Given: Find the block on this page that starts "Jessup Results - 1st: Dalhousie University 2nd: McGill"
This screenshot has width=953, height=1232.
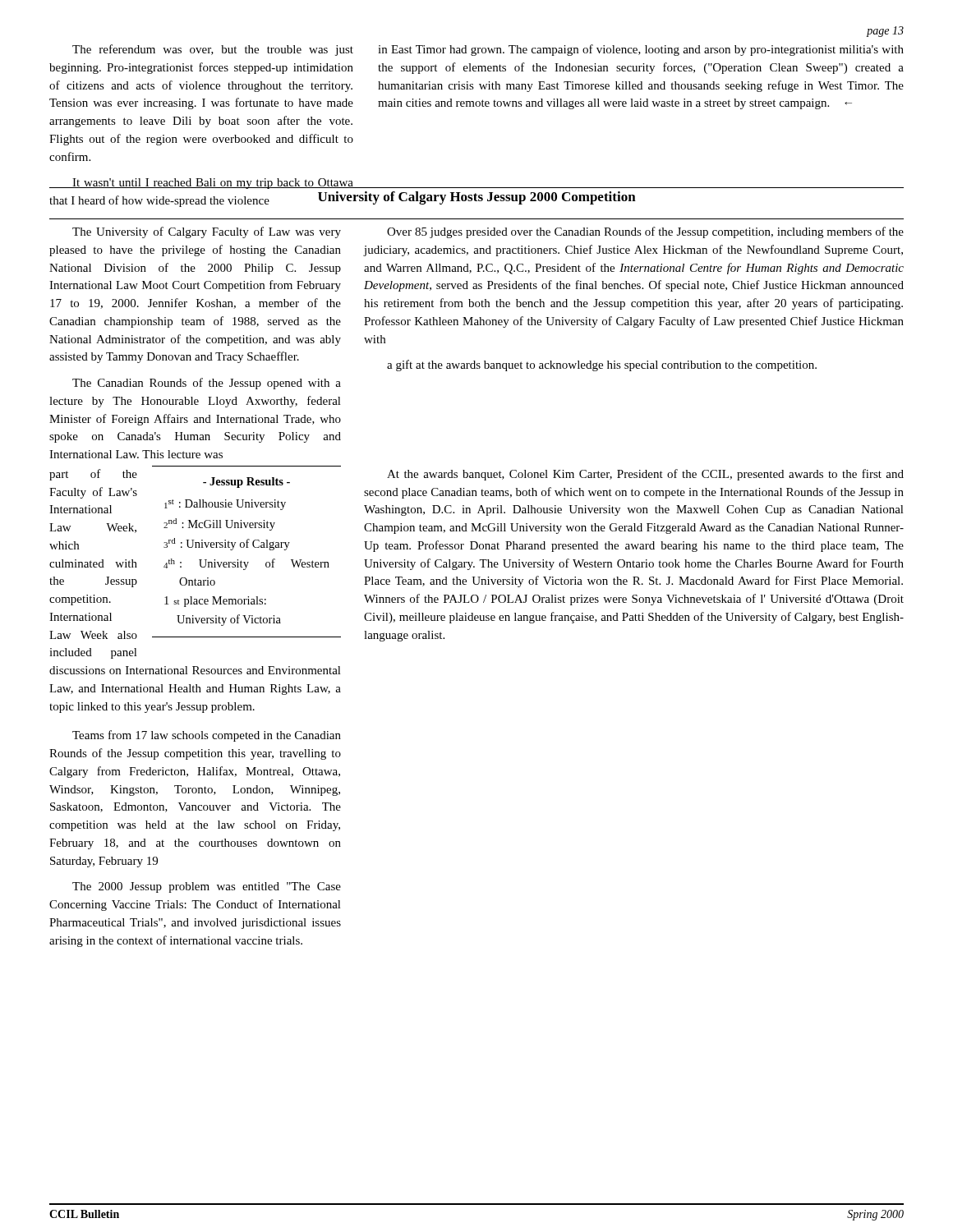Looking at the screenshot, I should pos(195,590).
